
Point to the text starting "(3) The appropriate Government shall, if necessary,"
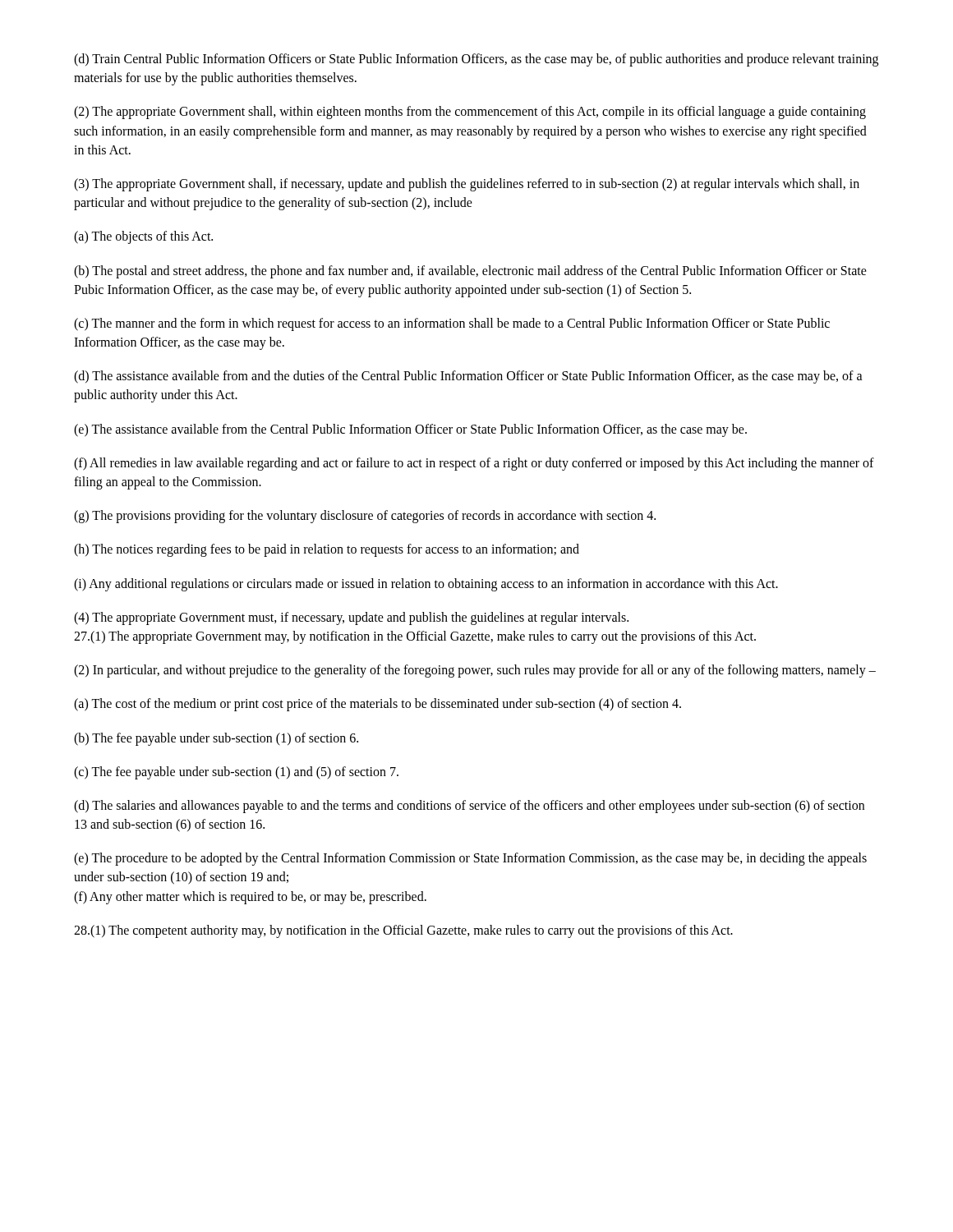467,193
